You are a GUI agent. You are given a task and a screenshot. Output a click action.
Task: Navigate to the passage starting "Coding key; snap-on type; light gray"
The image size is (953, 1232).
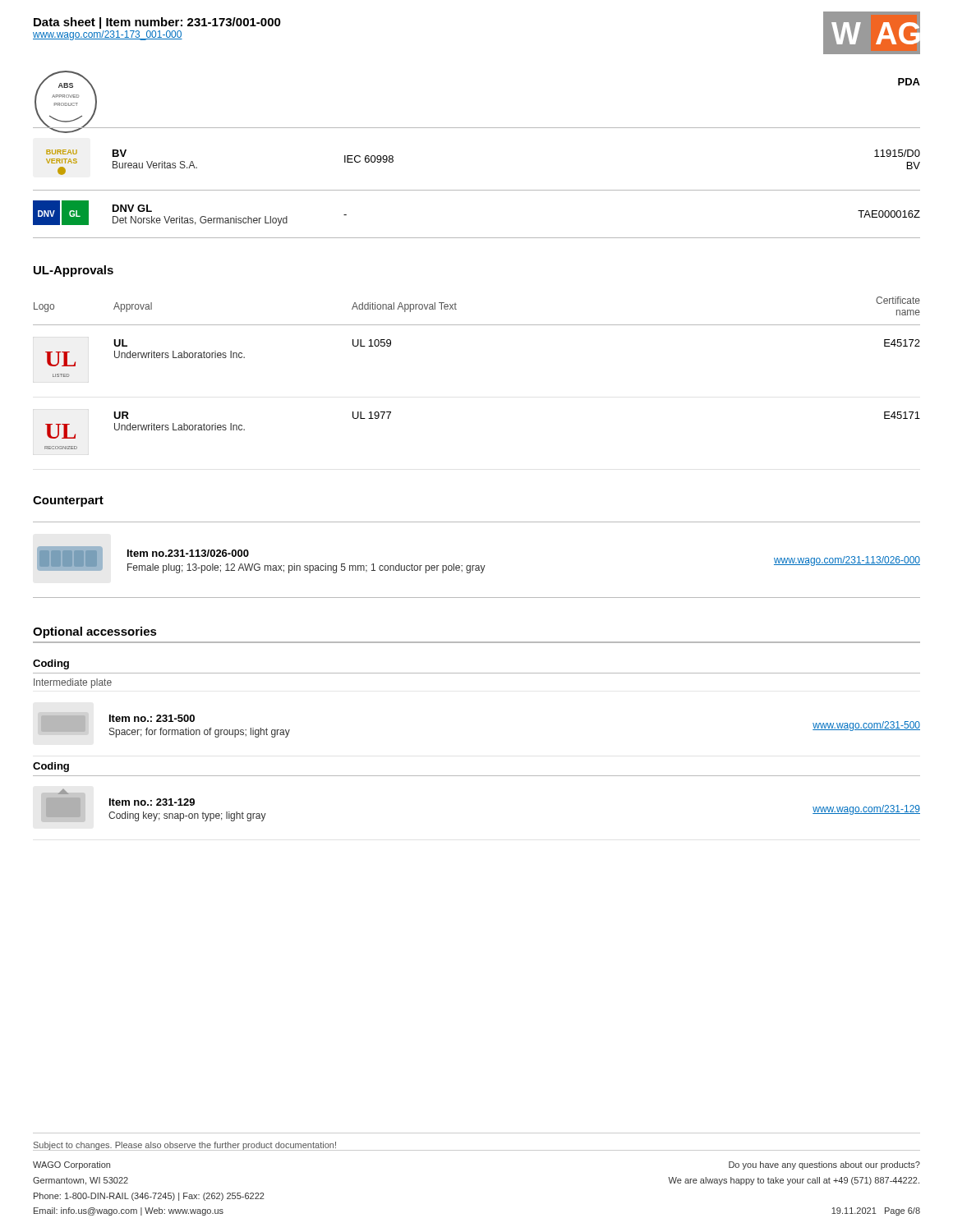click(187, 816)
